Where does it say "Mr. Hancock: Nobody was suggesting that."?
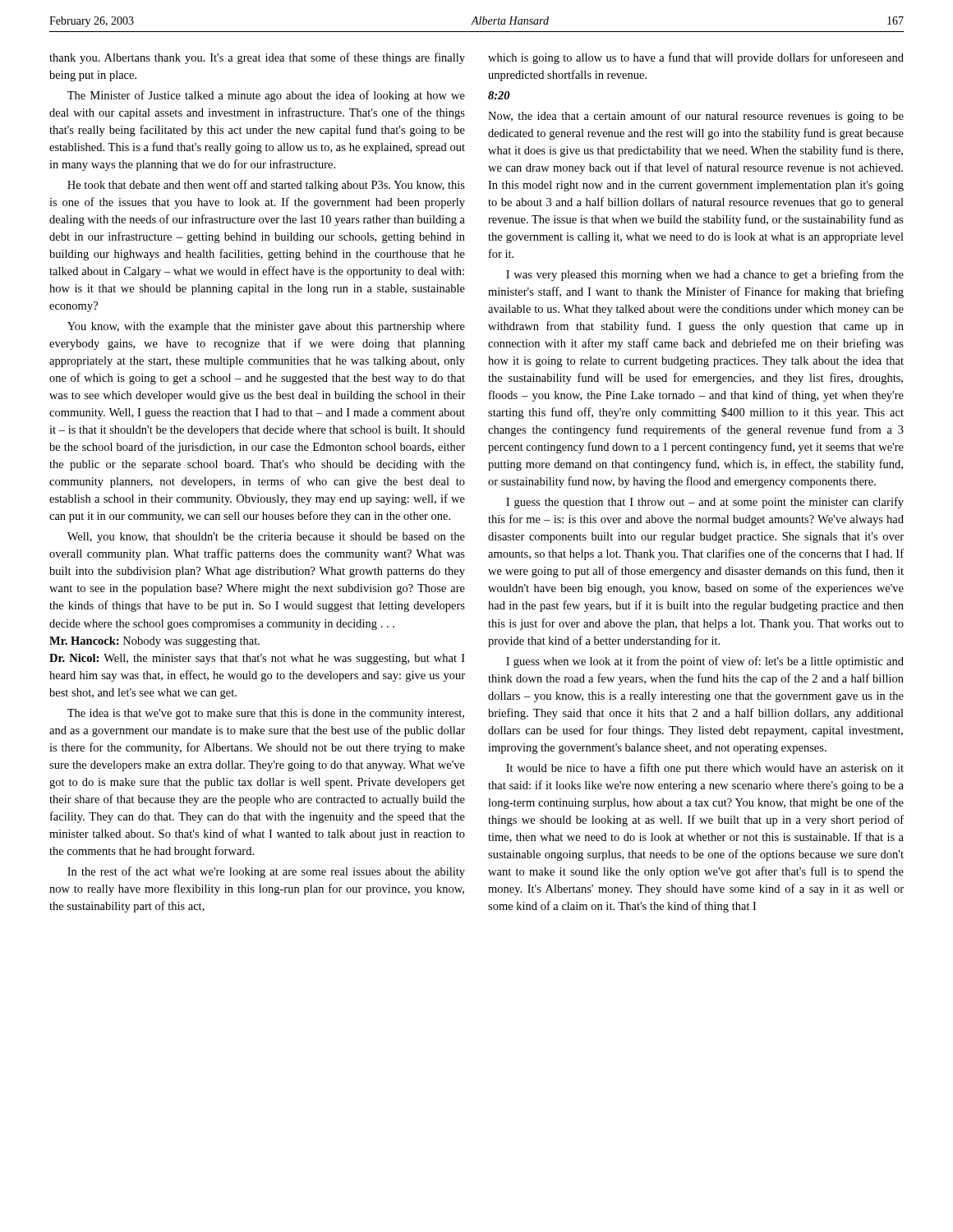This screenshot has width=953, height=1232. coord(257,641)
